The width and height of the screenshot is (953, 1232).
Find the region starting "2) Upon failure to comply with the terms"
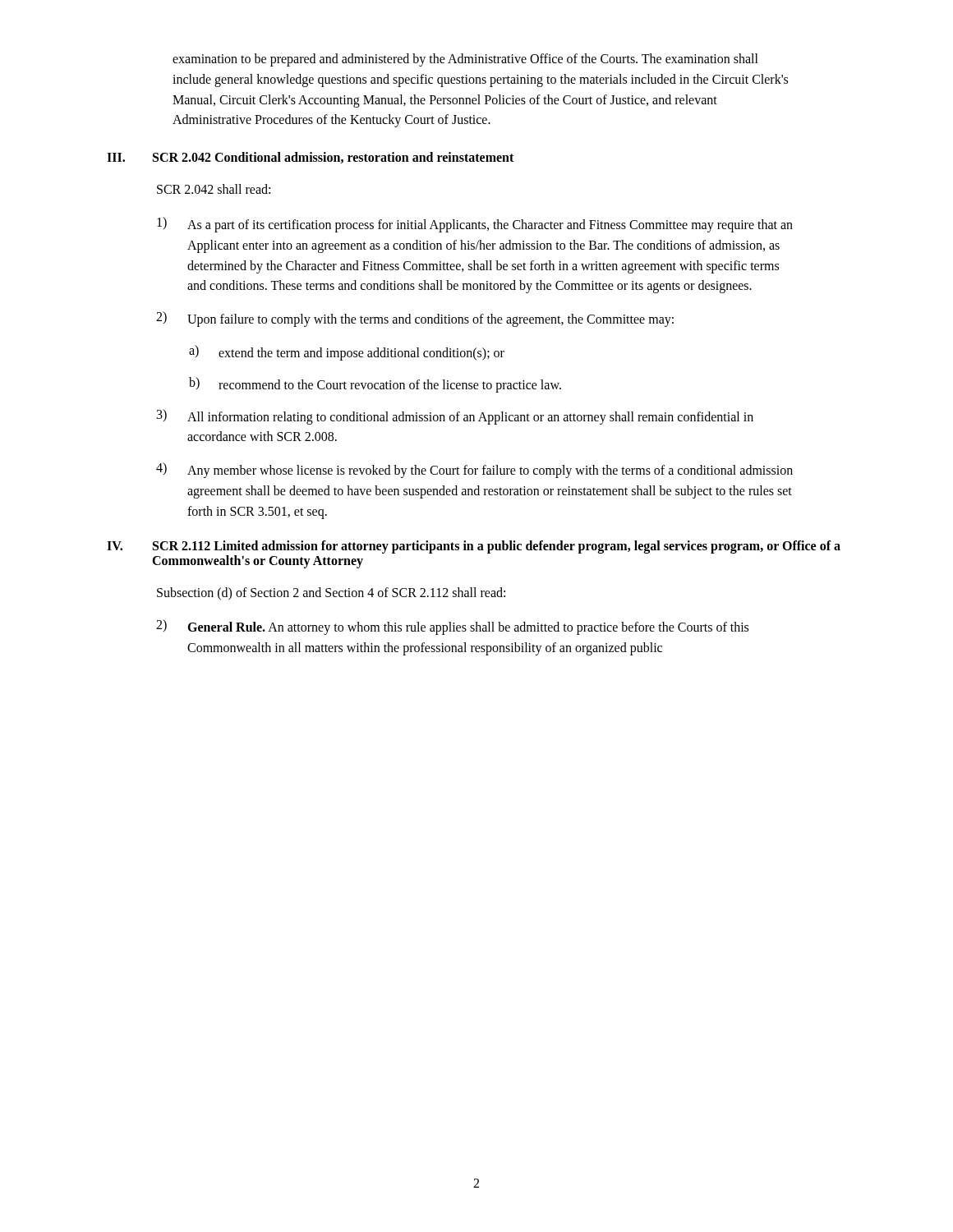tap(476, 320)
